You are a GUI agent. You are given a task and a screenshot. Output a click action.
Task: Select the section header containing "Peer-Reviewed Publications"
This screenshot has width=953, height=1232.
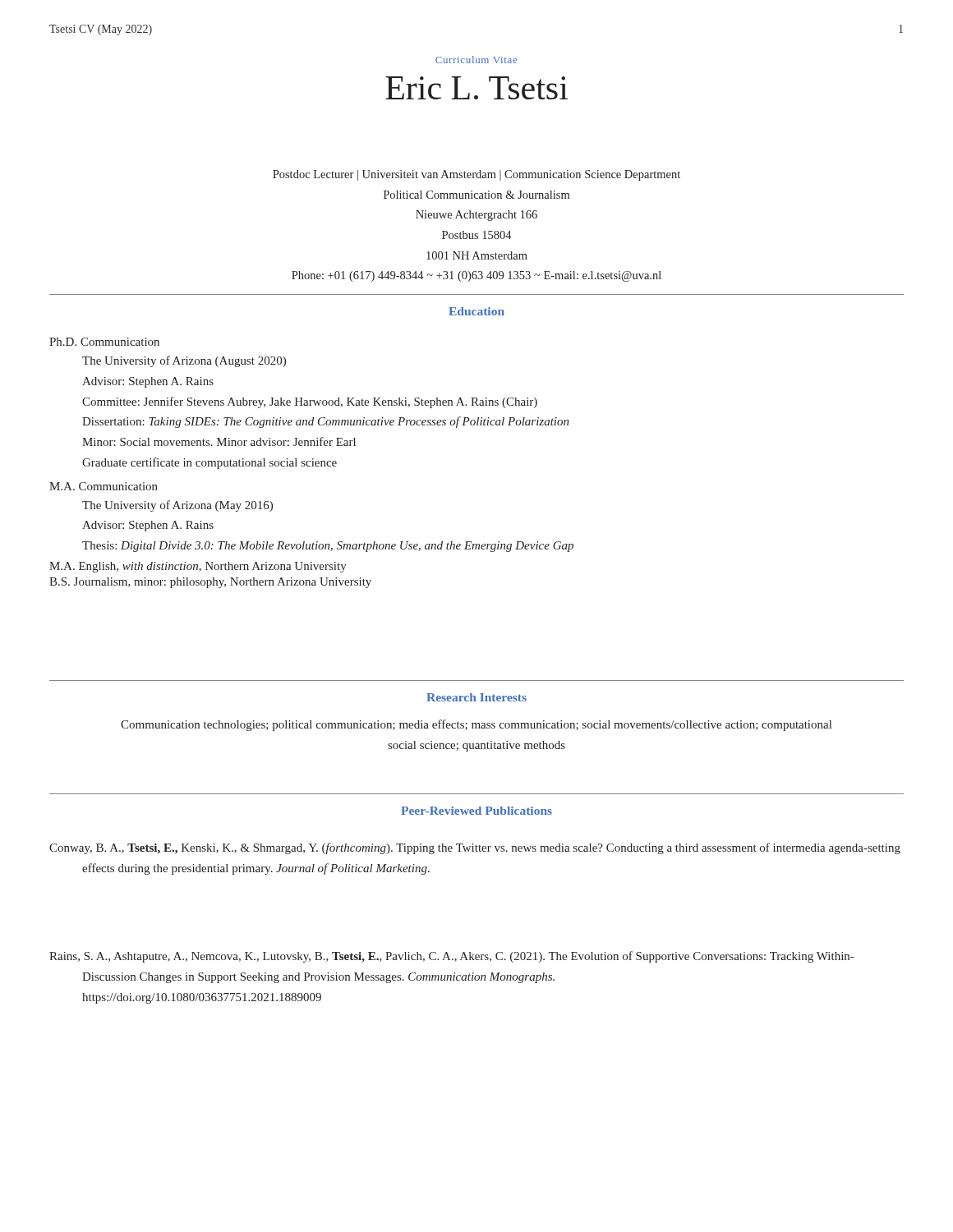[x=476, y=809]
